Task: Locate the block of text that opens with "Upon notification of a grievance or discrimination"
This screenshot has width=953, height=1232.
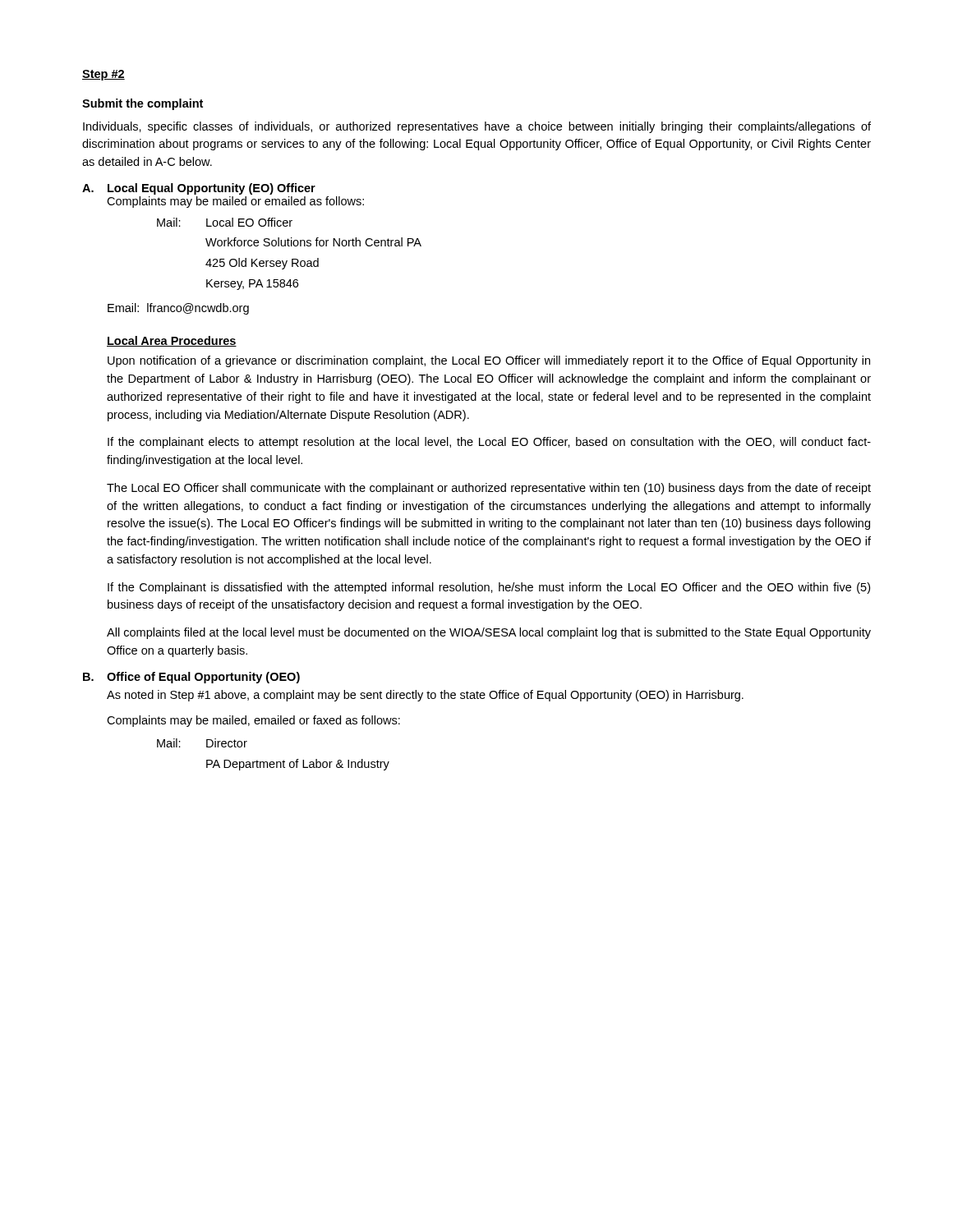Action: (x=489, y=388)
